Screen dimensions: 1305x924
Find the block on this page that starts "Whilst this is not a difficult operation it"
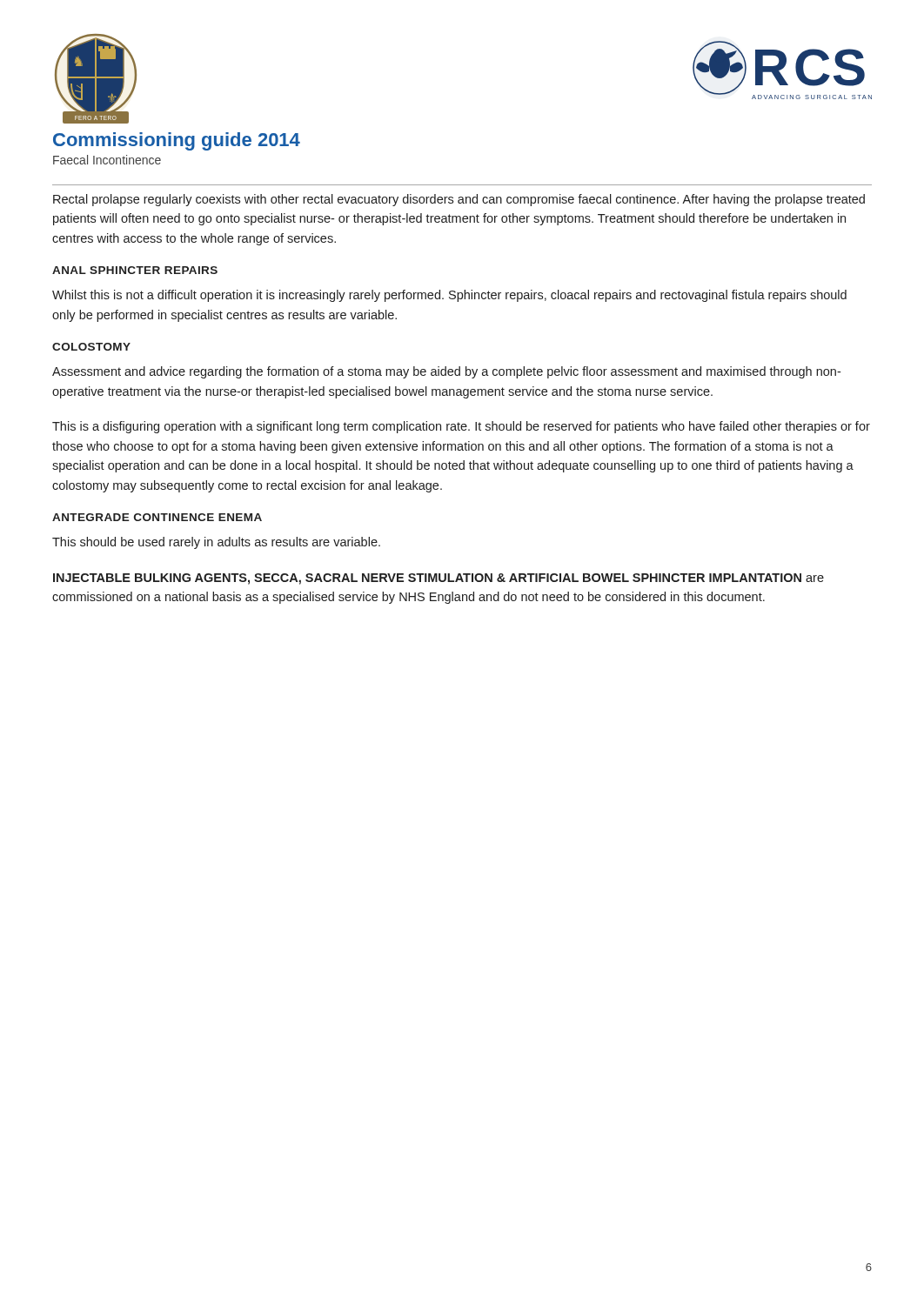tap(450, 305)
